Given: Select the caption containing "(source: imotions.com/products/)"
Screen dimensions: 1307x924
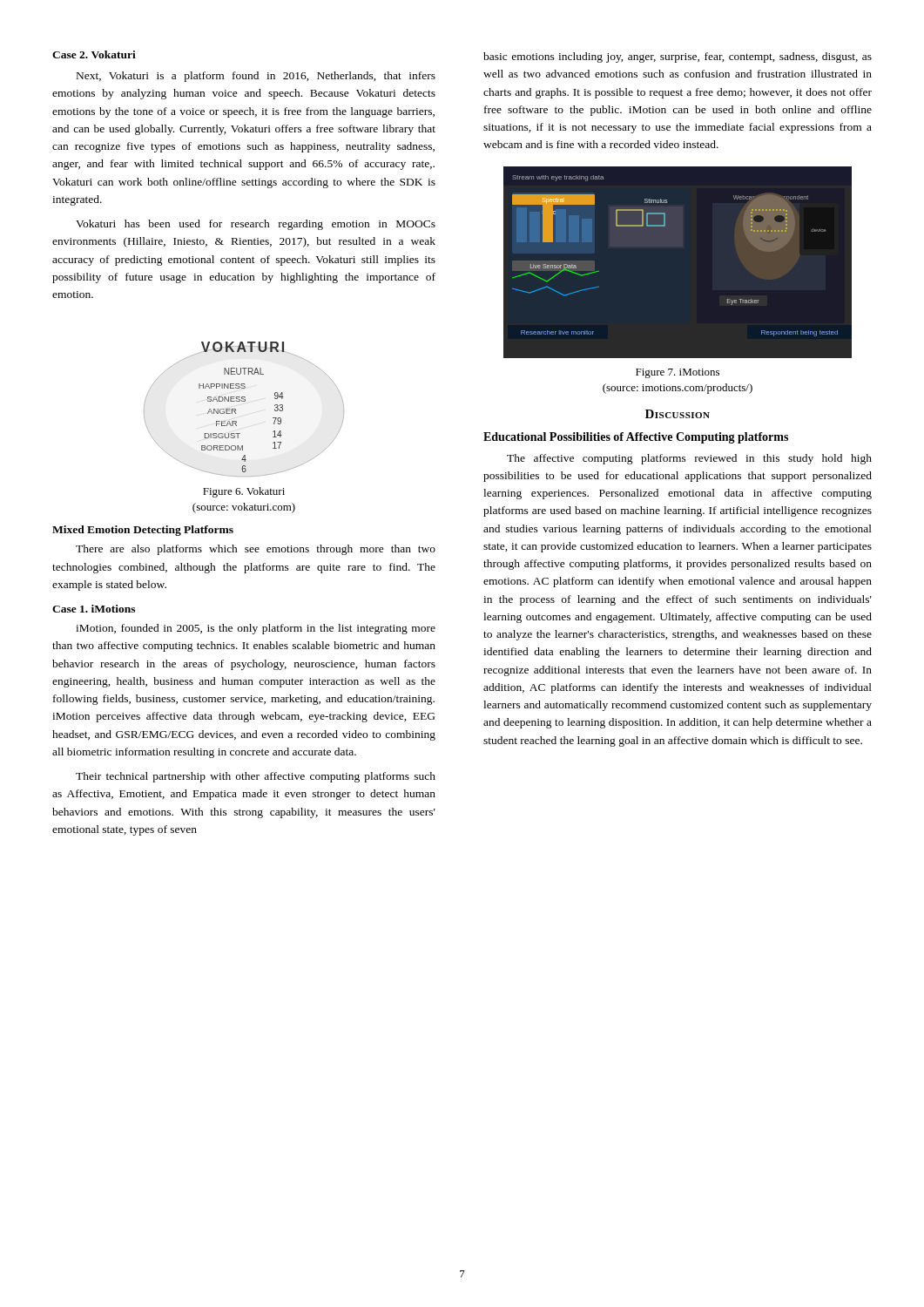Looking at the screenshot, I should click(x=678, y=387).
